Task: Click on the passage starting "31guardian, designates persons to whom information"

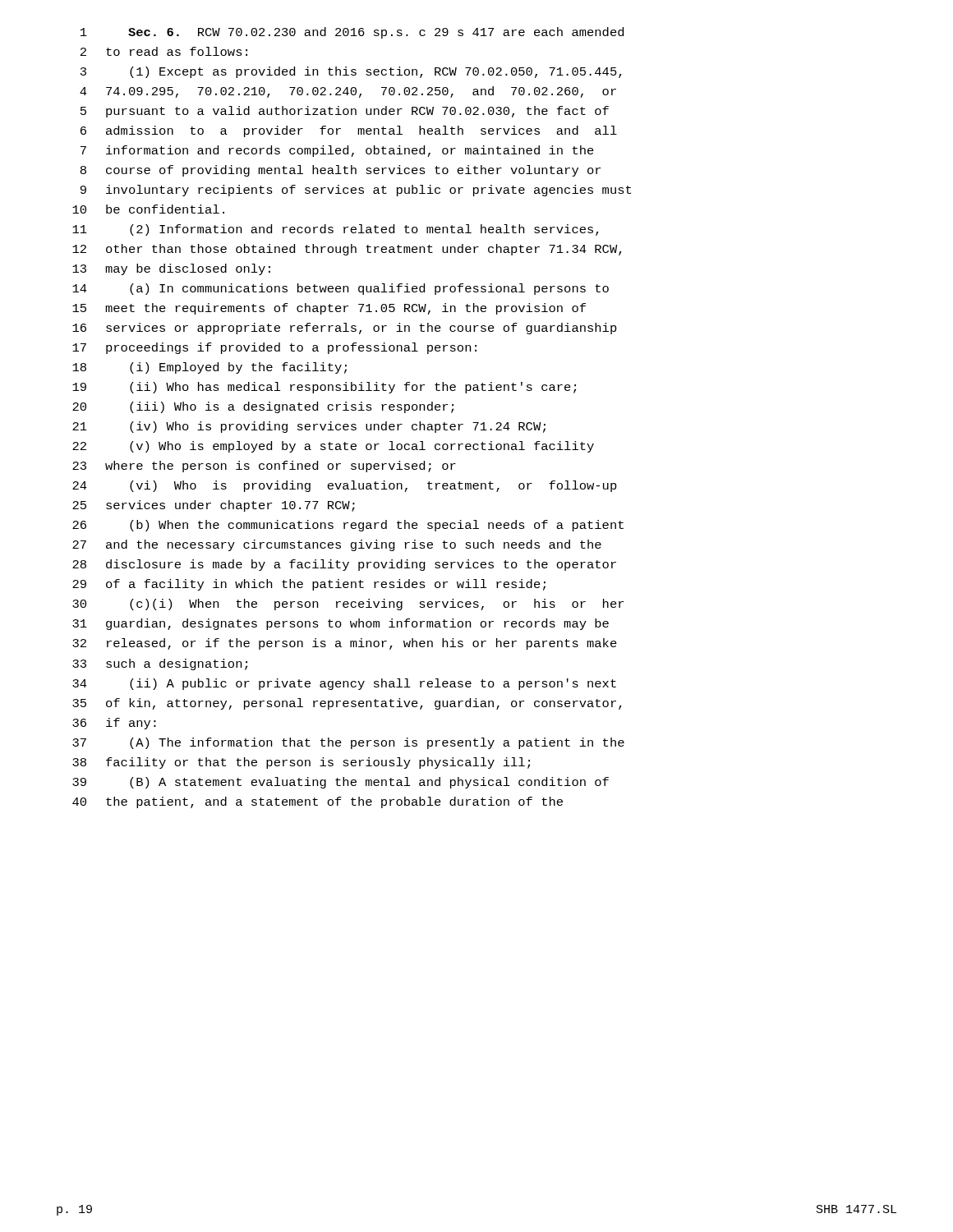Action: click(476, 625)
